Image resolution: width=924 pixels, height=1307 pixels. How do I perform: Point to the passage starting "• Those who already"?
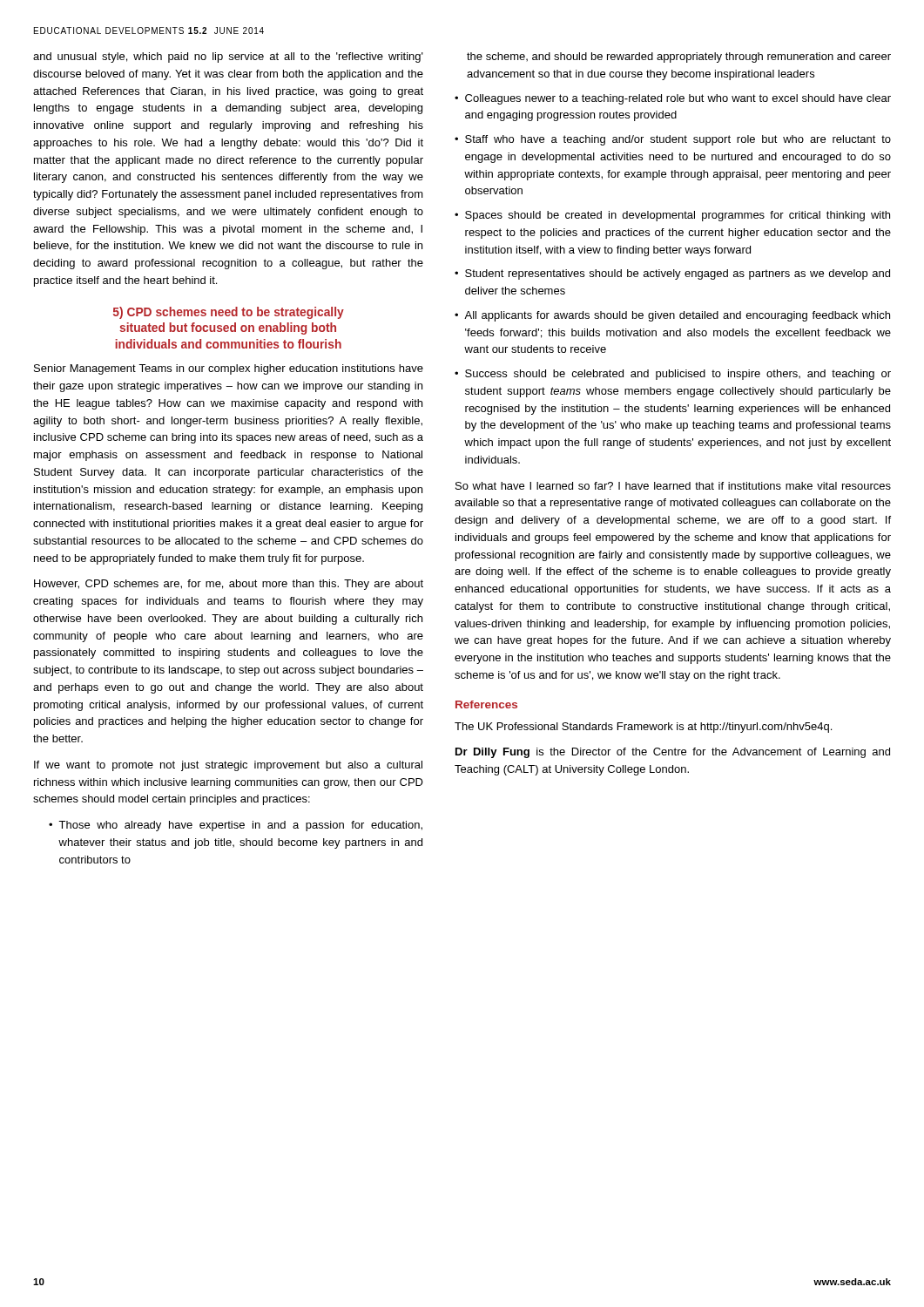point(236,842)
